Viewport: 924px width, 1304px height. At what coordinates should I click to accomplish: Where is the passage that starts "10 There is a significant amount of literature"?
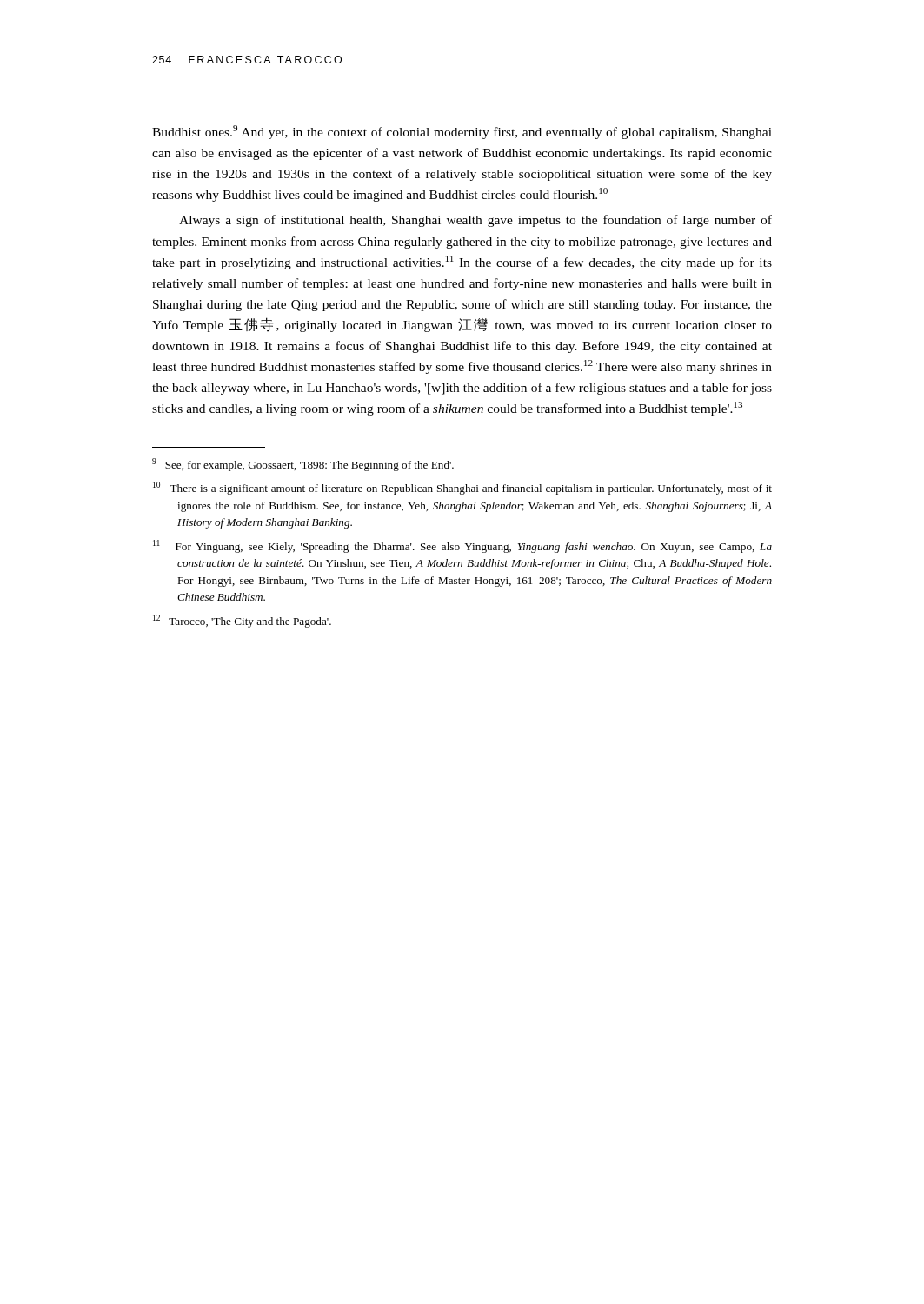pos(462,505)
